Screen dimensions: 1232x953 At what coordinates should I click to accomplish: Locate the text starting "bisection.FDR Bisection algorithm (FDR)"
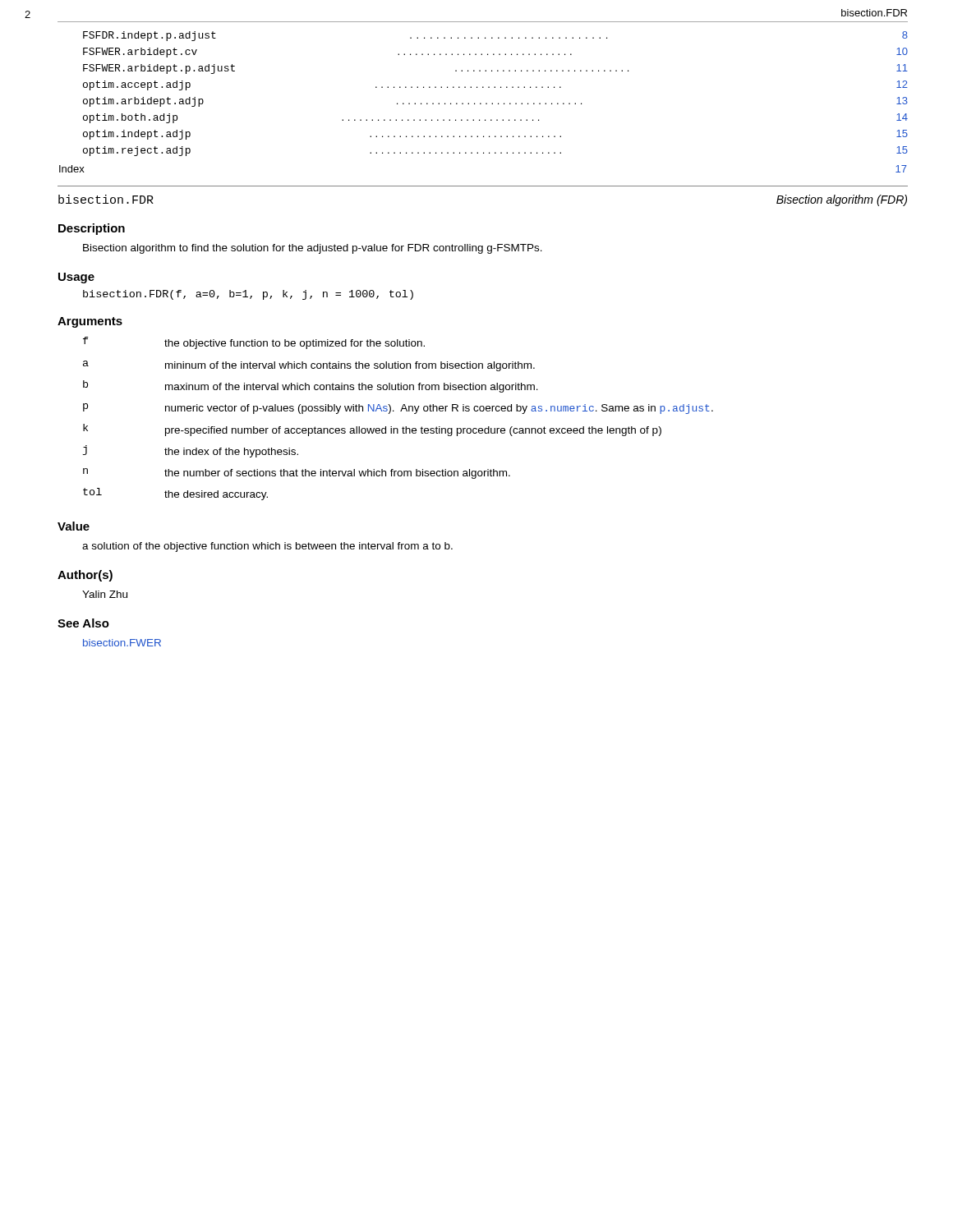pos(106,200)
